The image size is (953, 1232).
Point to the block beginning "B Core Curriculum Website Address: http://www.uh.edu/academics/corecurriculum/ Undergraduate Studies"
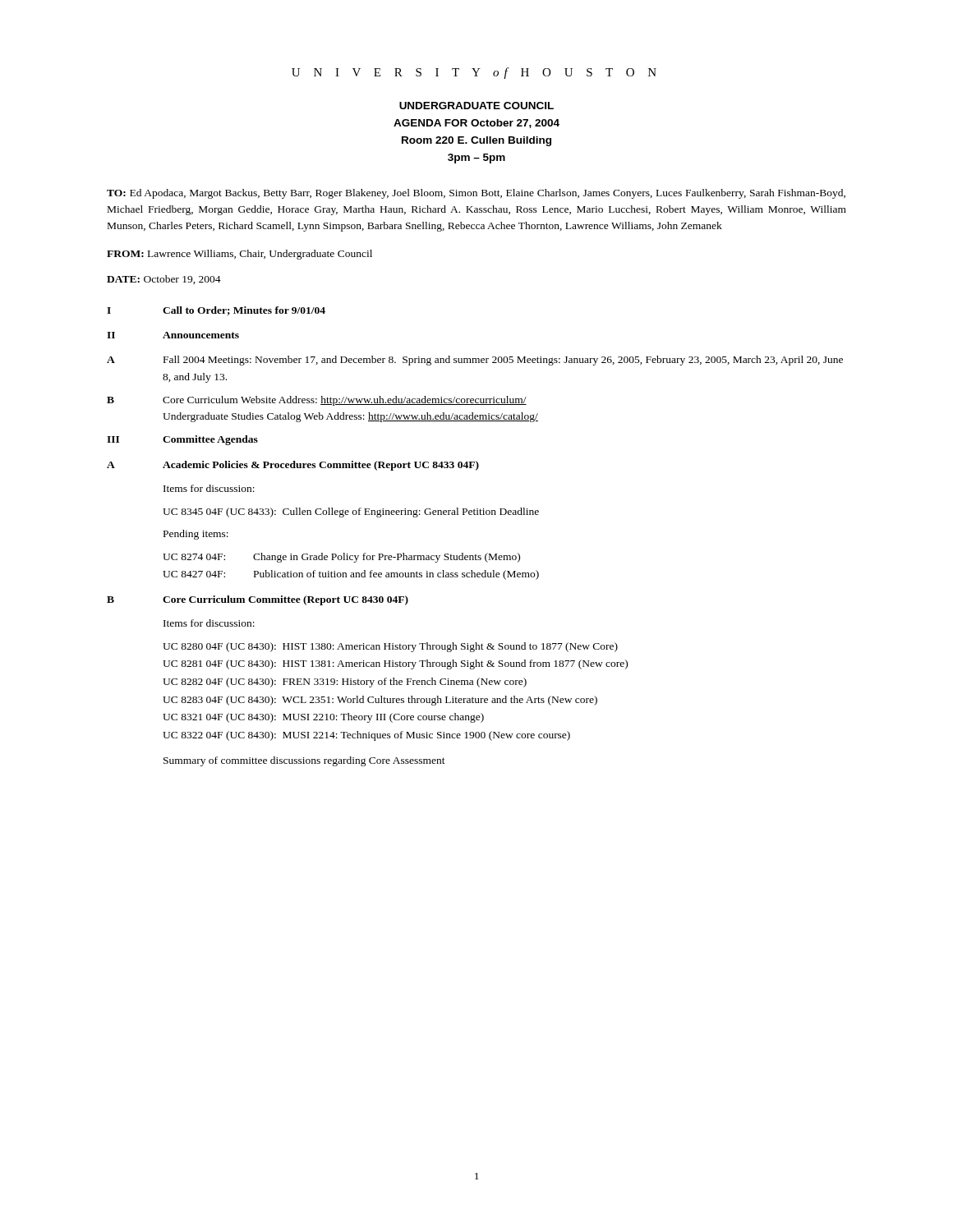click(x=476, y=408)
